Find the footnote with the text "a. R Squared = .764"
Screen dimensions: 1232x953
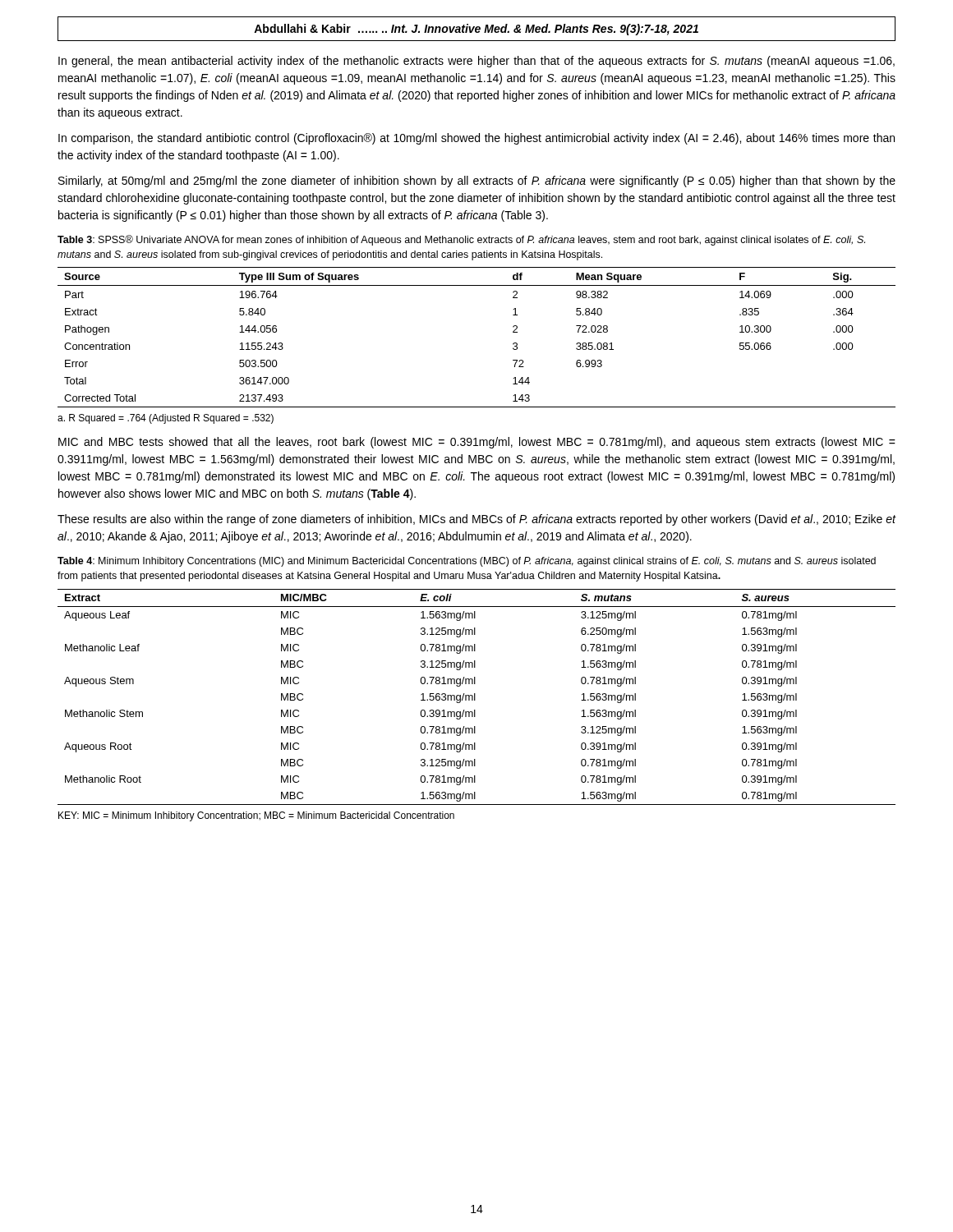pos(166,418)
